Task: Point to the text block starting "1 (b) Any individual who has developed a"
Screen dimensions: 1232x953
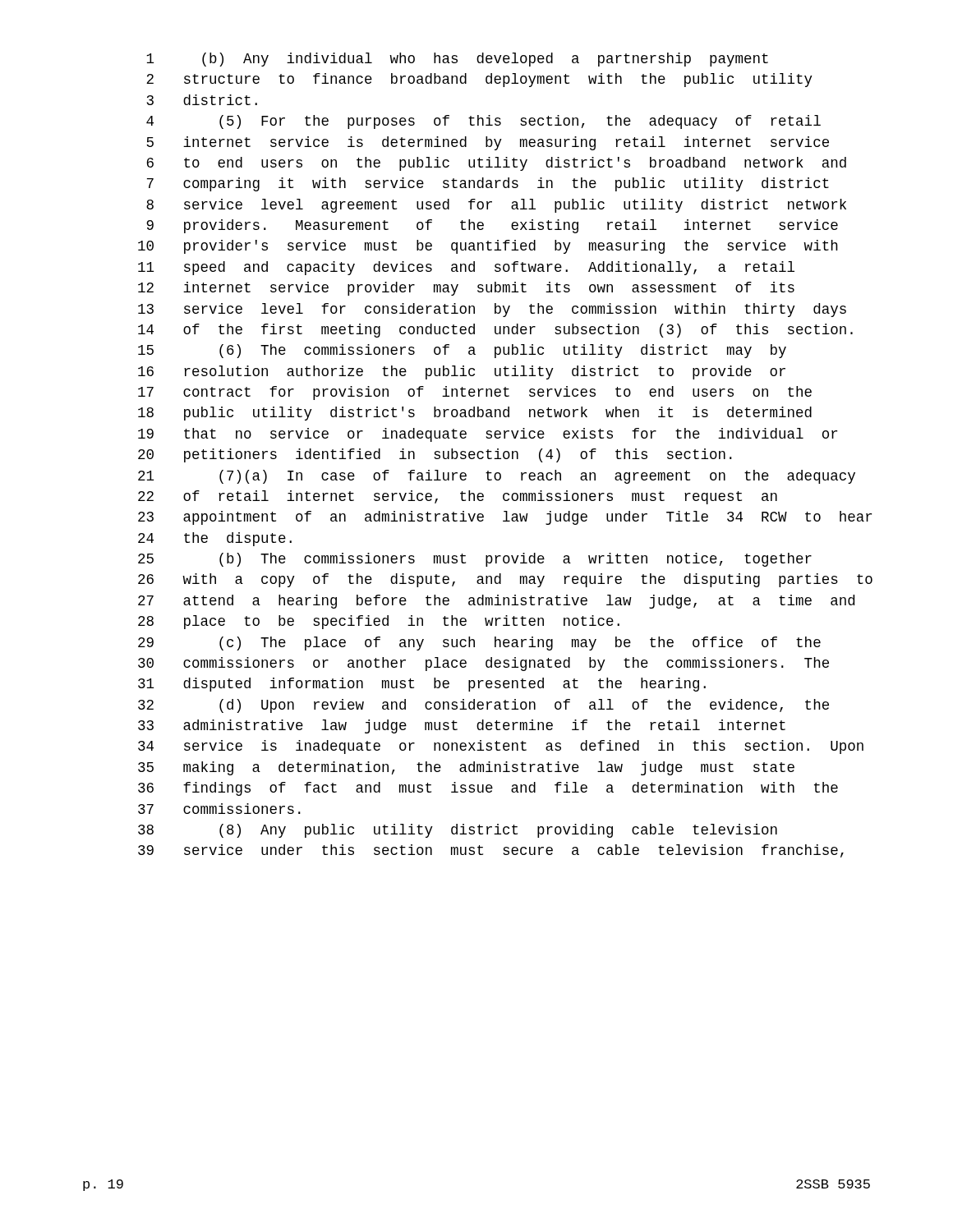Action: coord(442,60)
